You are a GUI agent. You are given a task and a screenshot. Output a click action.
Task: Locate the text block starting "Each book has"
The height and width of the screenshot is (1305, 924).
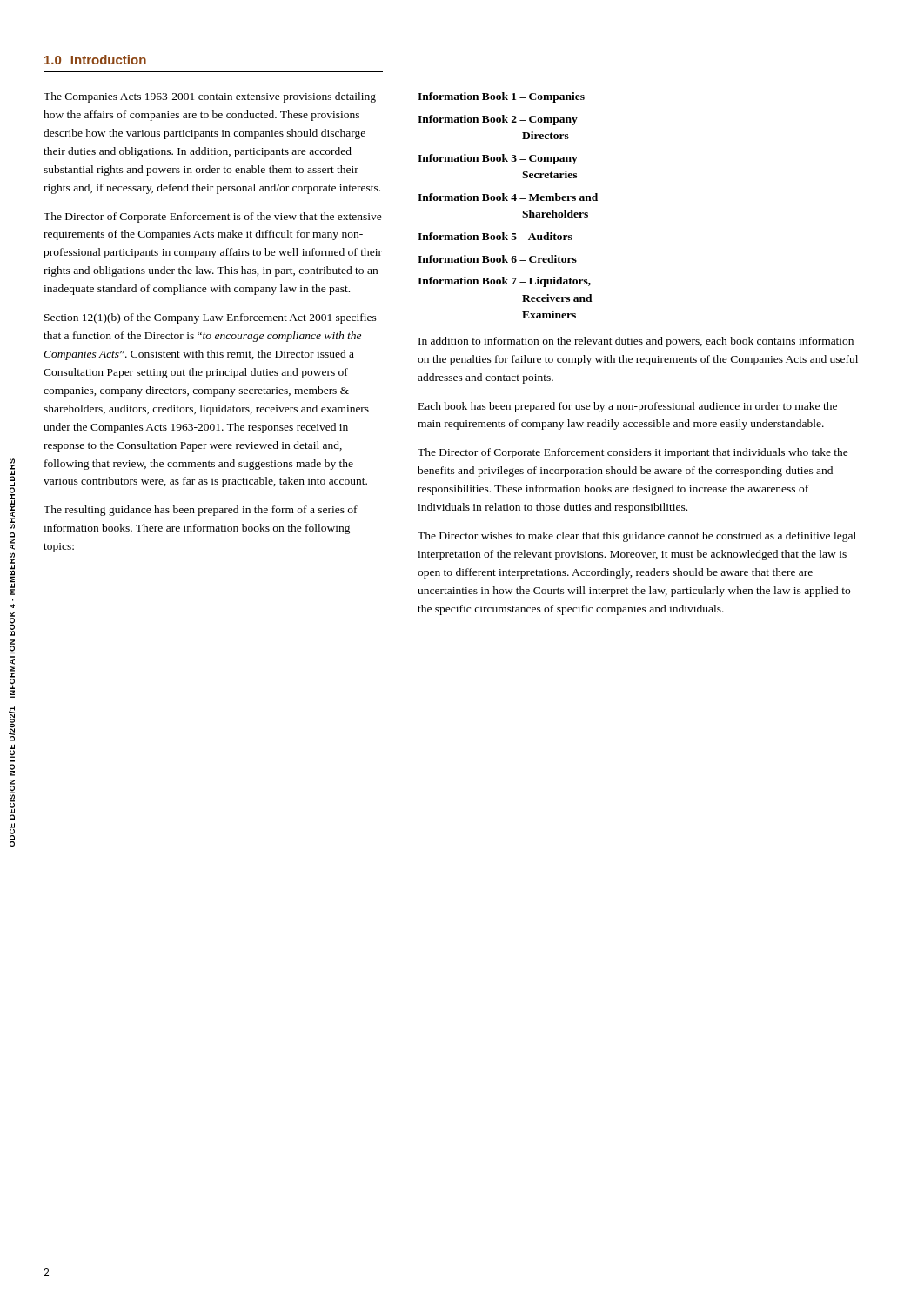coord(628,415)
